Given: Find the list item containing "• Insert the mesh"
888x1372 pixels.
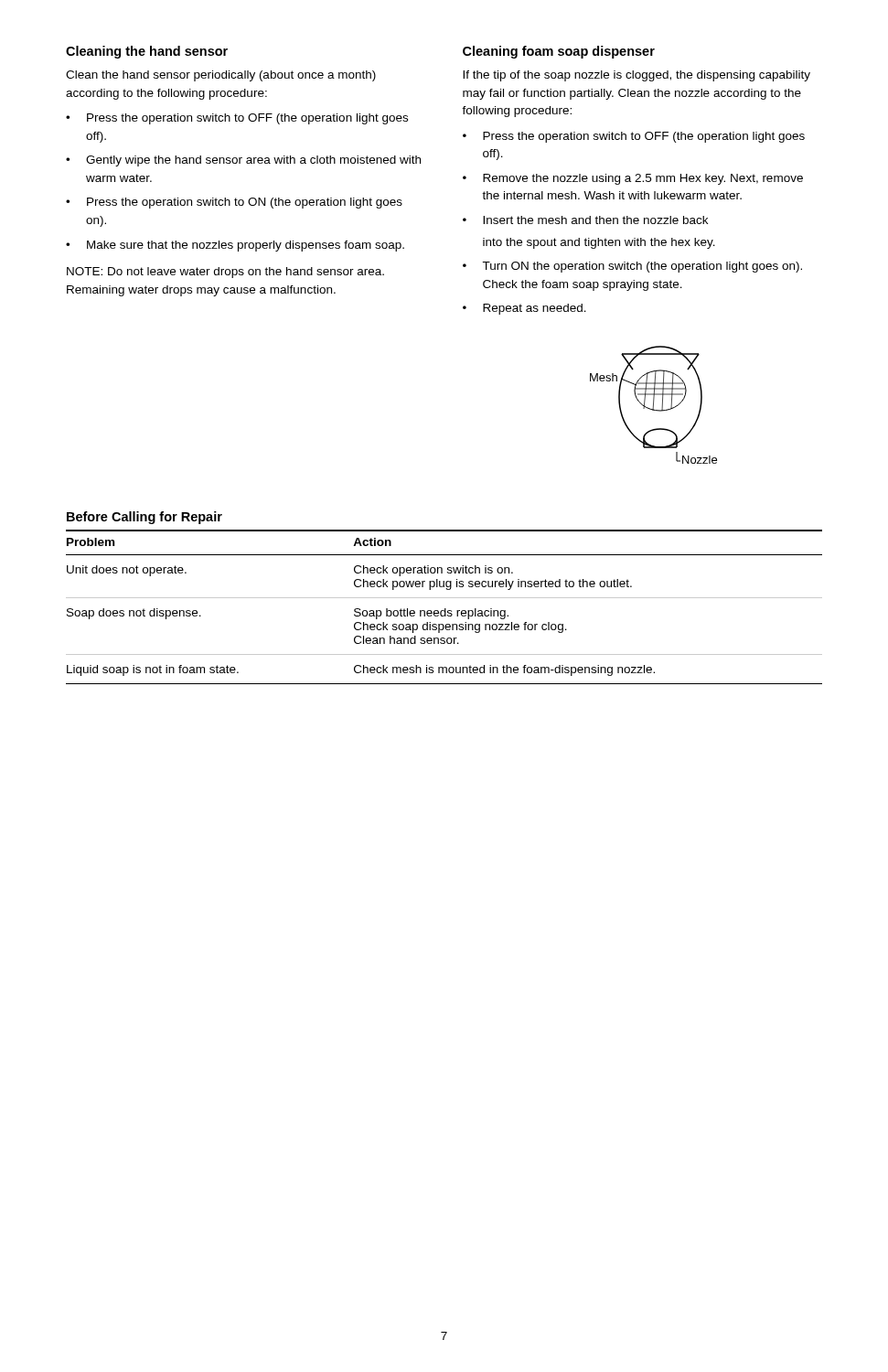Looking at the screenshot, I should [589, 231].
